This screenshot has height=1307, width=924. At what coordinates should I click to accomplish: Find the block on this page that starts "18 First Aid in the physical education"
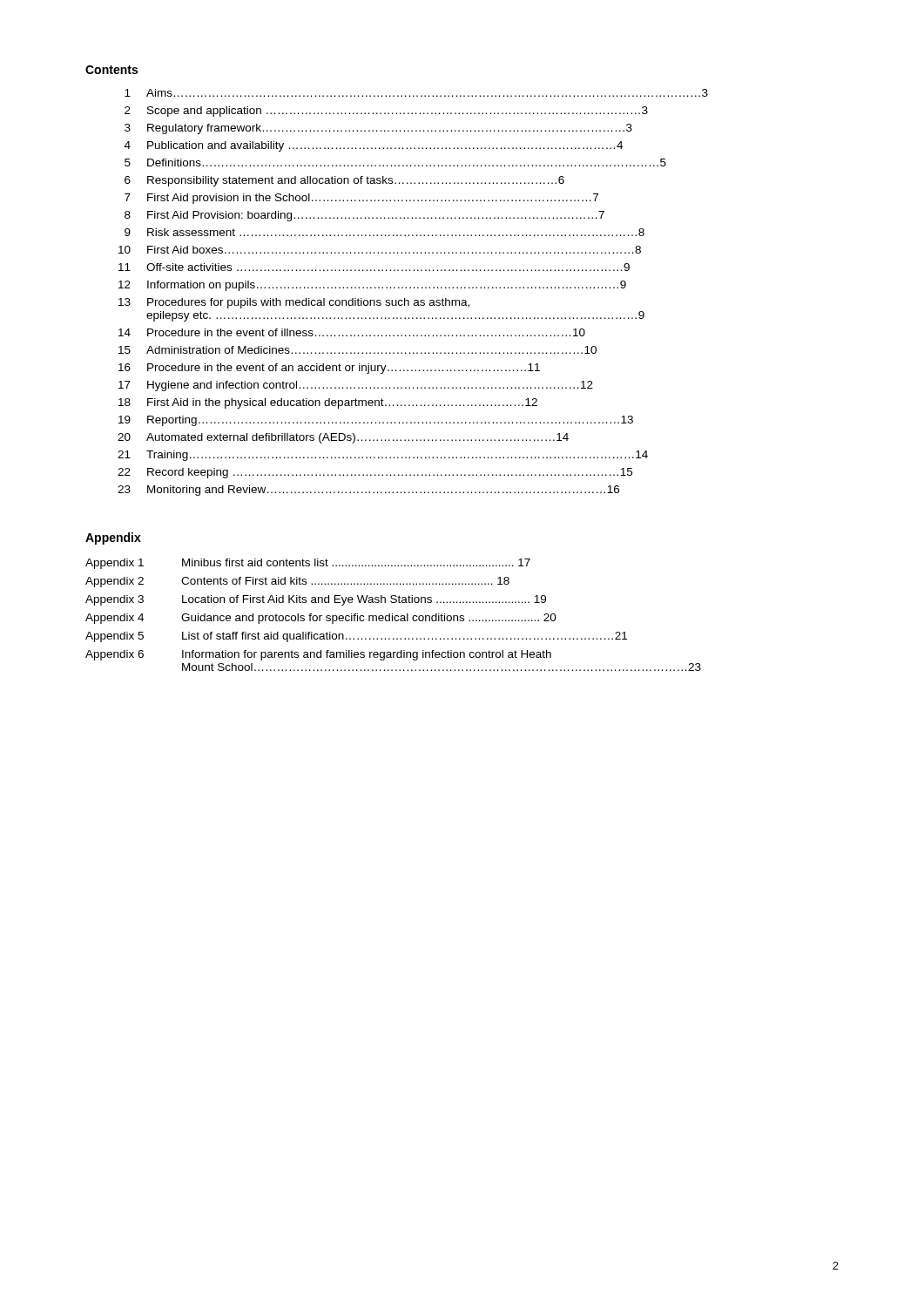pos(462,402)
